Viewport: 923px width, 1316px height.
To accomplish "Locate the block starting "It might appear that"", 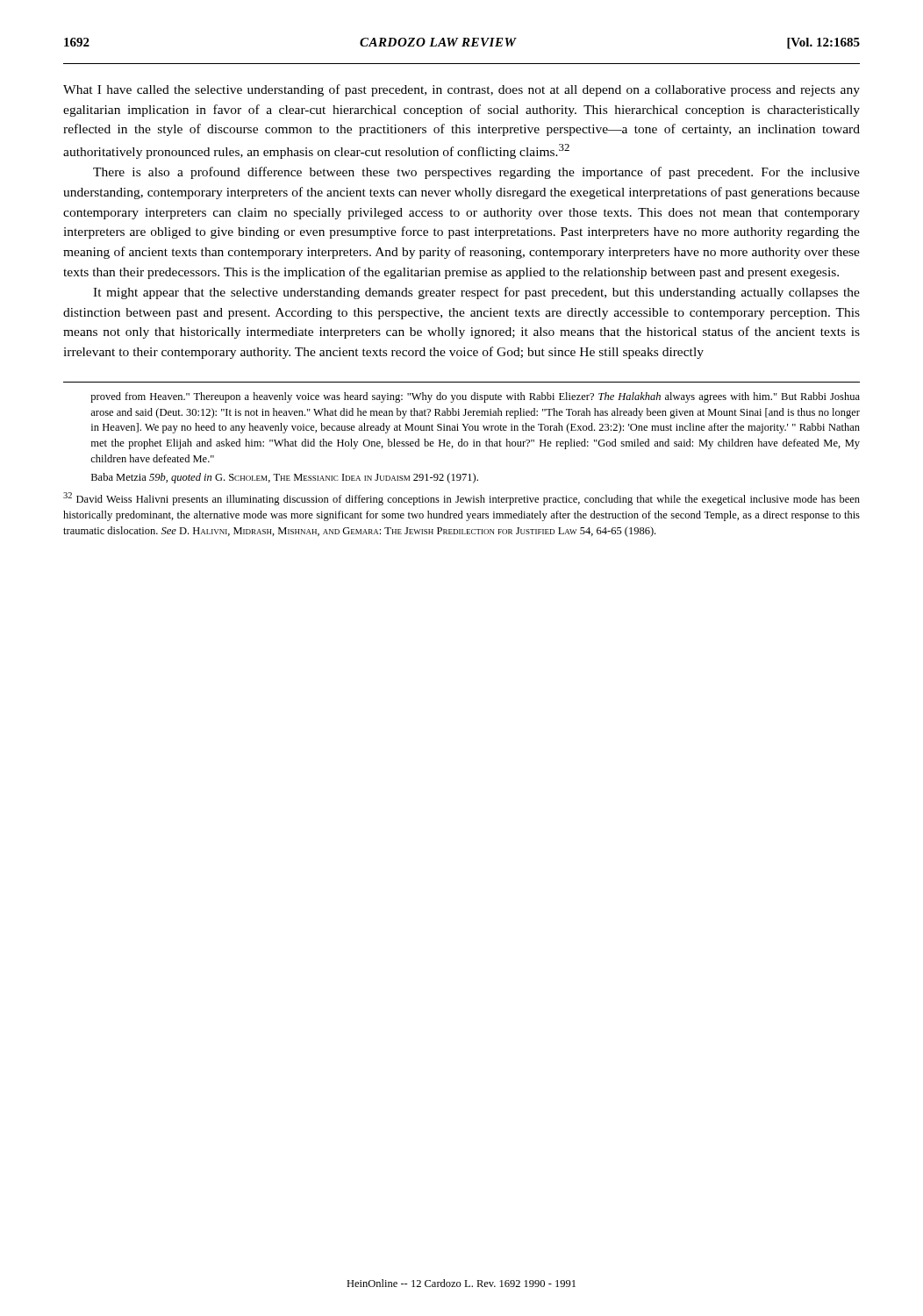I will pyautogui.click(x=462, y=322).
